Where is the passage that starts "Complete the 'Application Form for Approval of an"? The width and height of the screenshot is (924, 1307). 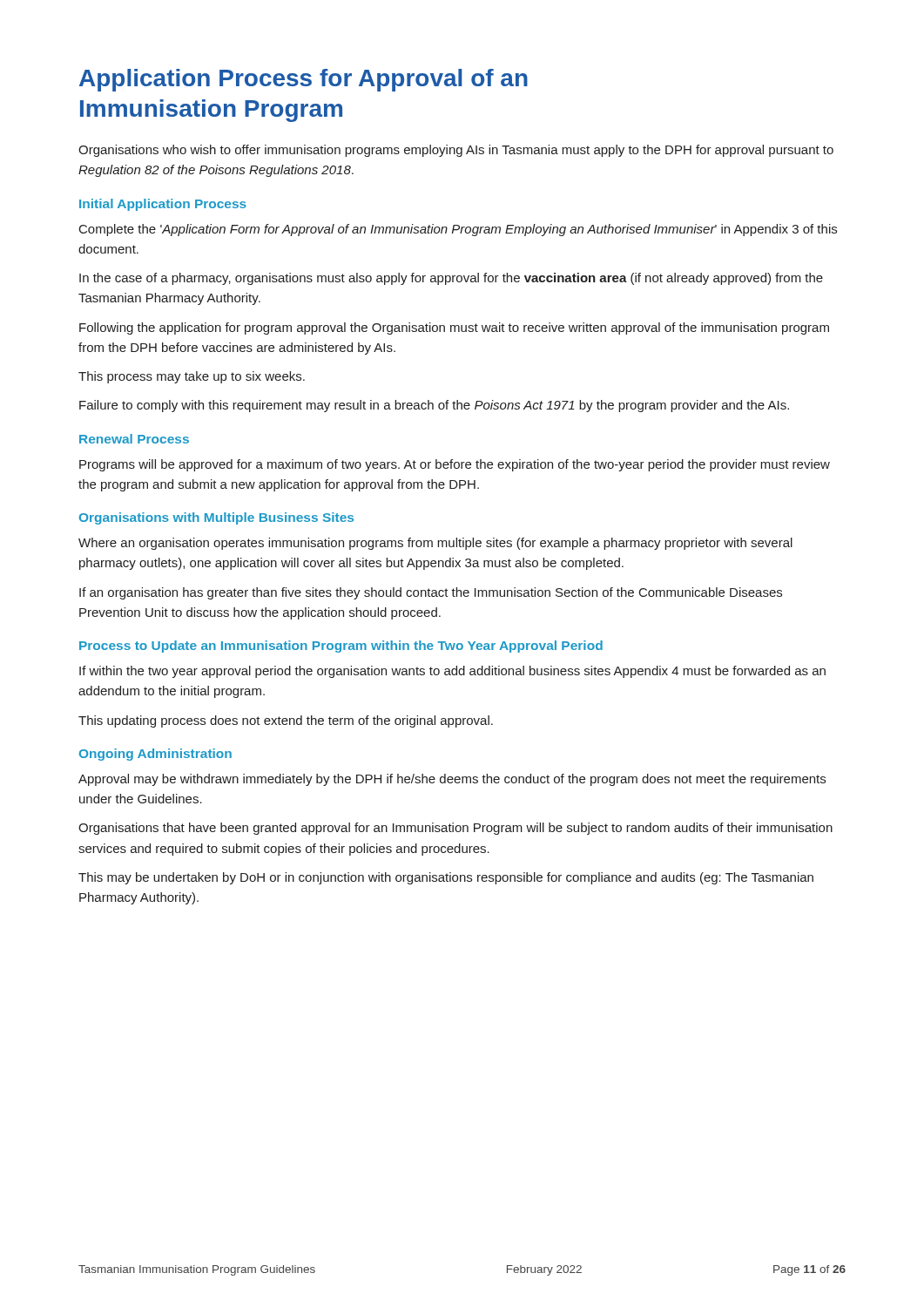(x=458, y=238)
